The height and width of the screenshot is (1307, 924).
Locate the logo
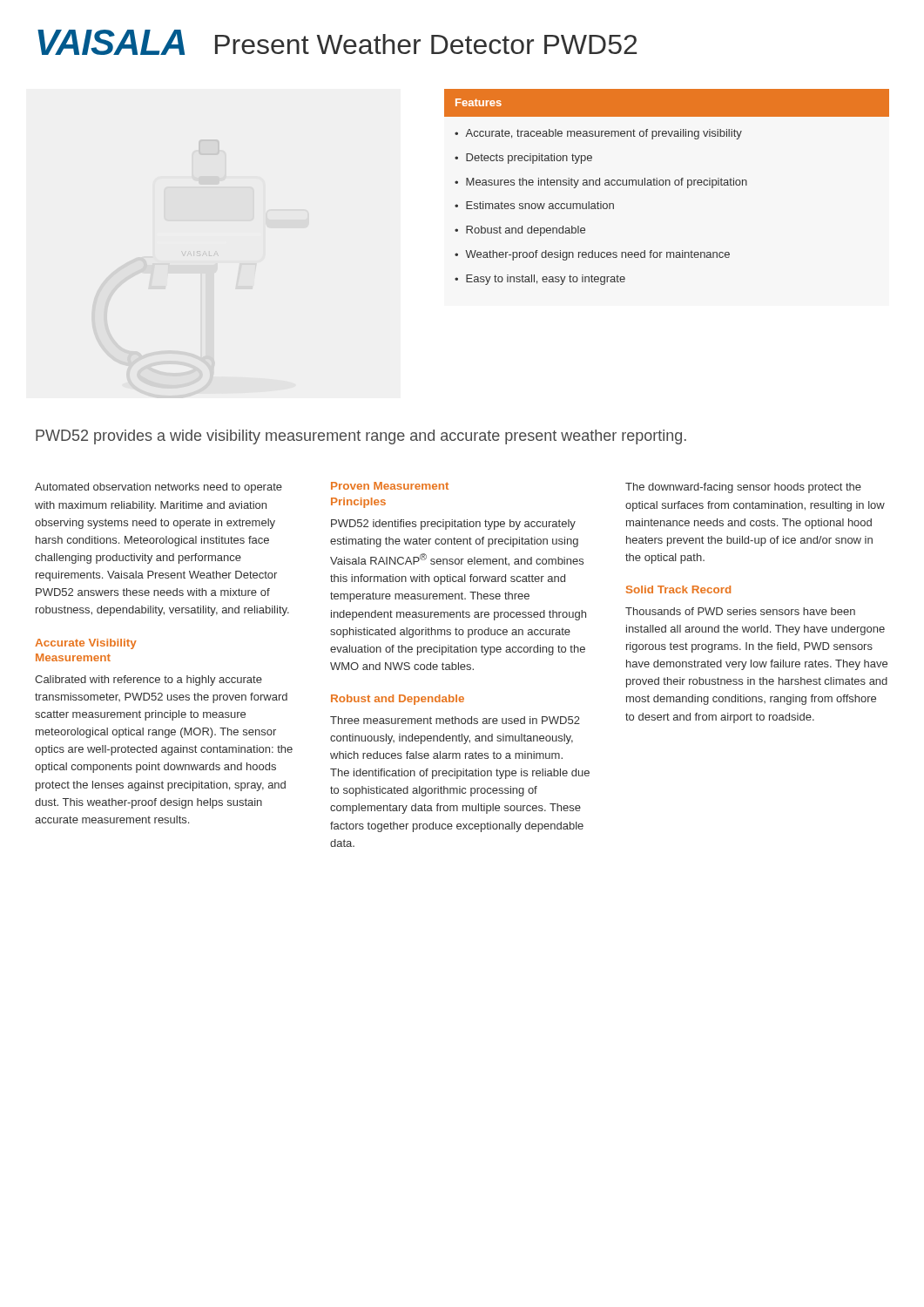pos(111,43)
